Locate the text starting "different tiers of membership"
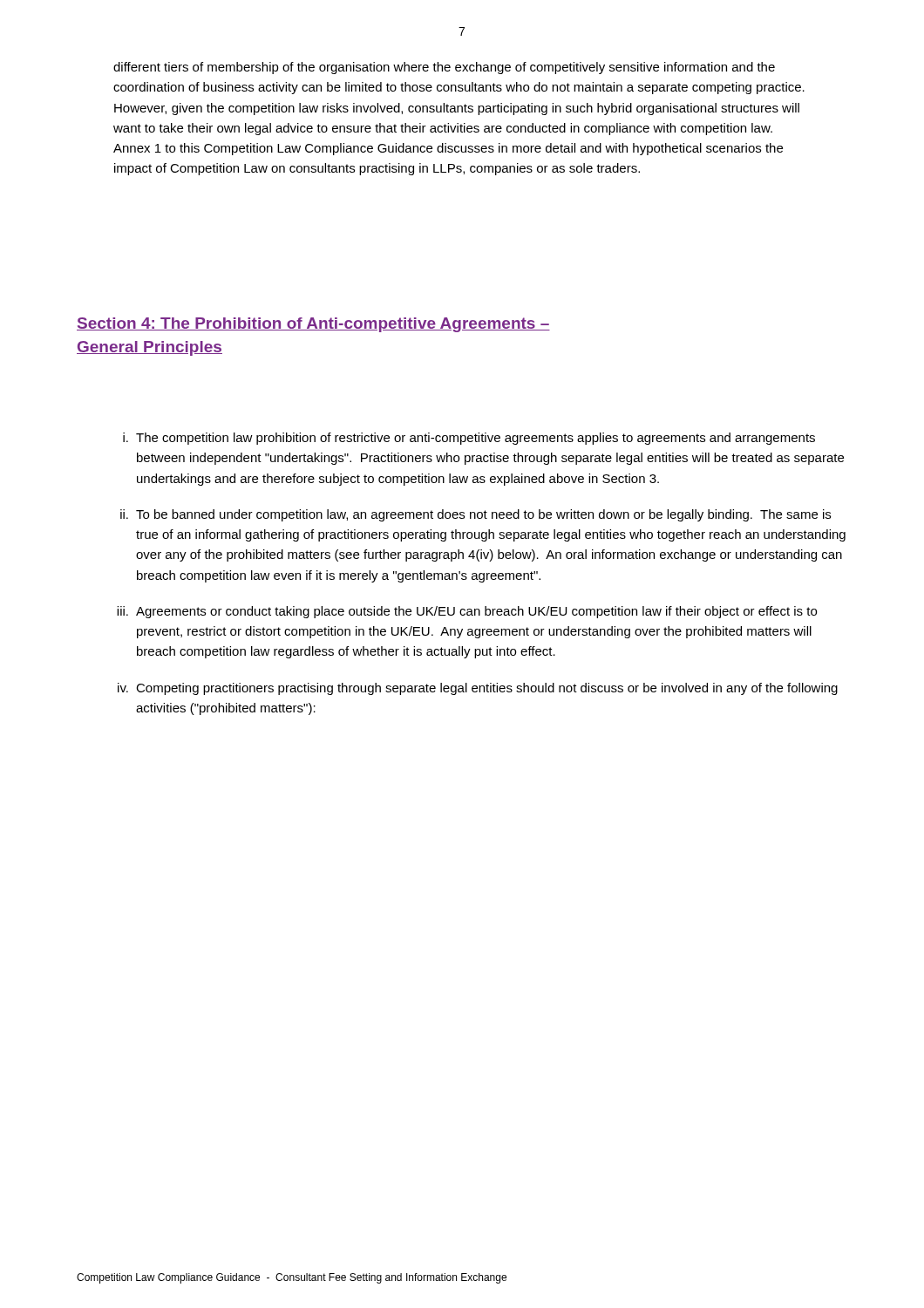Image resolution: width=924 pixels, height=1308 pixels. pyautogui.click(x=461, y=117)
